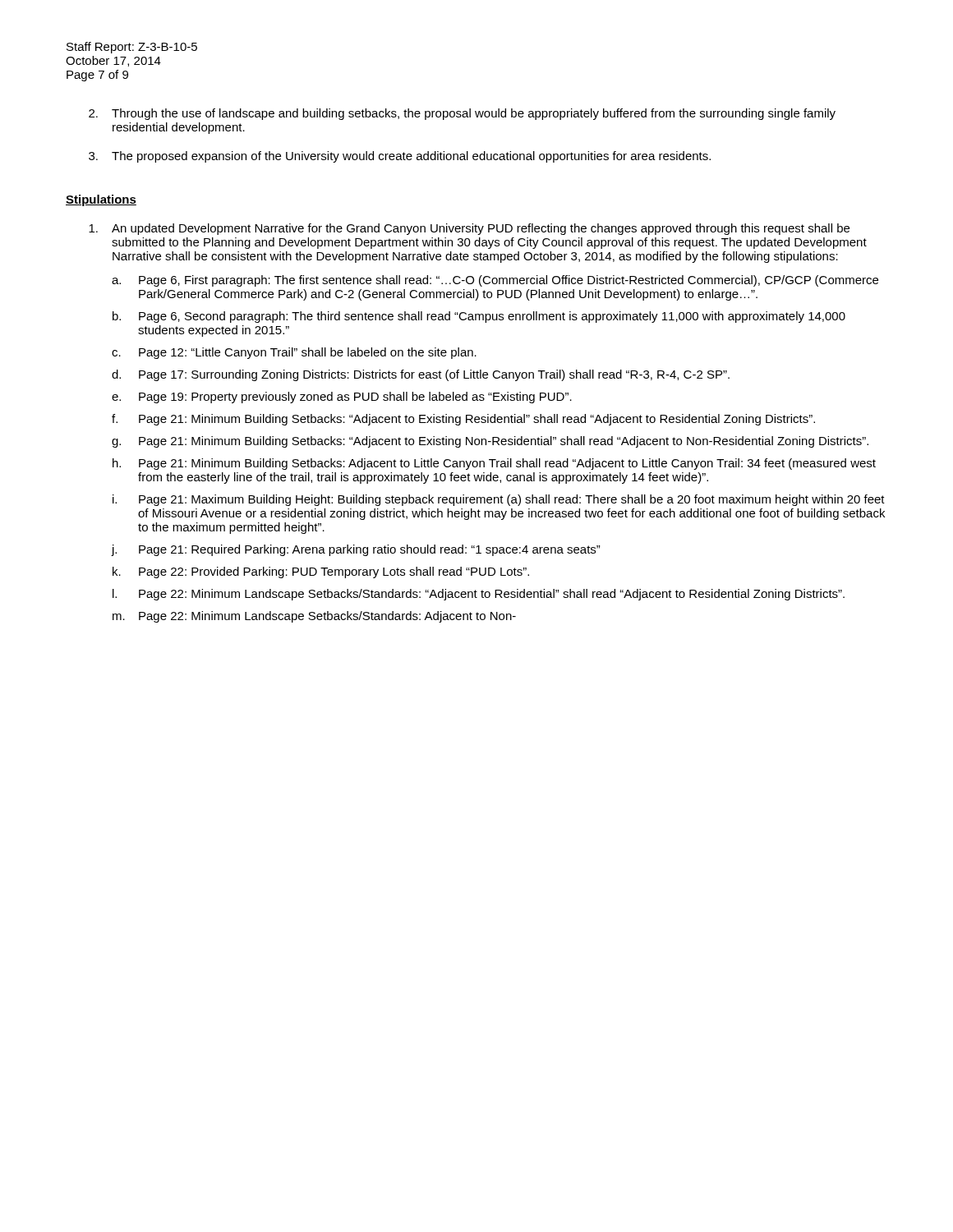
Task: Select the list item that reads "b. Page 6,"
Action: (x=499, y=323)
